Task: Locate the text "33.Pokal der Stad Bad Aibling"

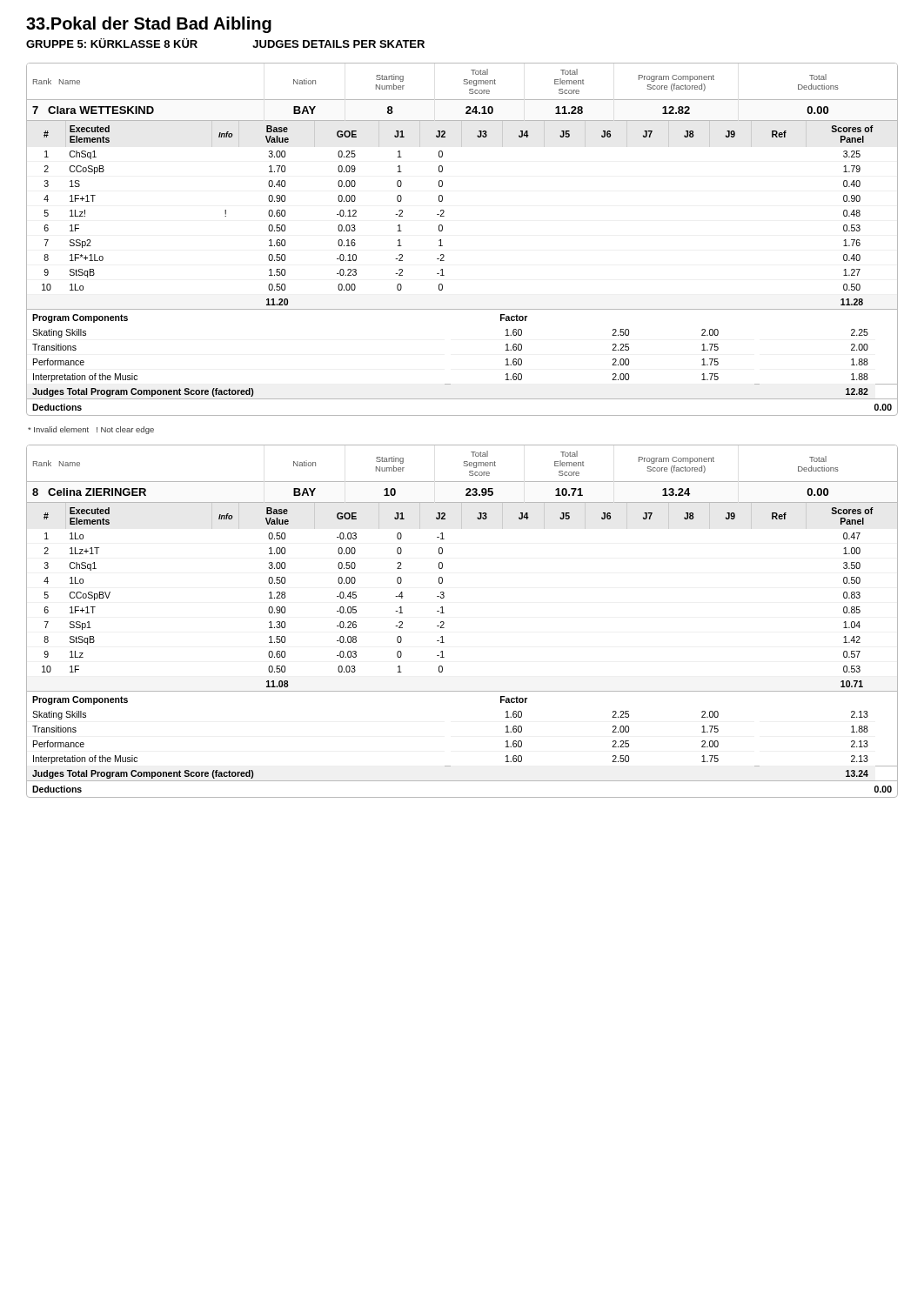Action: [x=149, y=25]
